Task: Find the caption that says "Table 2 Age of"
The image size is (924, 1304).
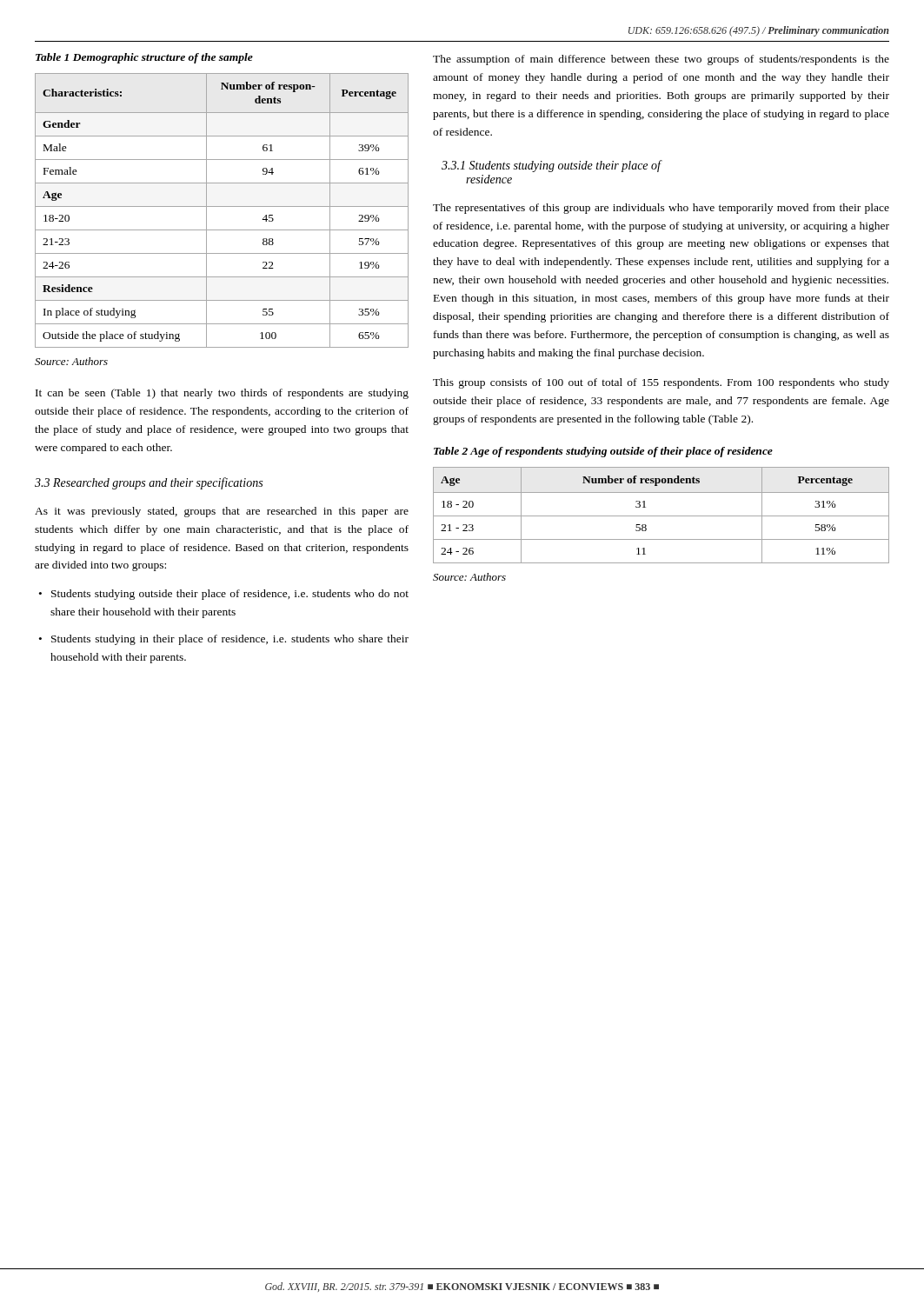Action: tap(603, 450)
